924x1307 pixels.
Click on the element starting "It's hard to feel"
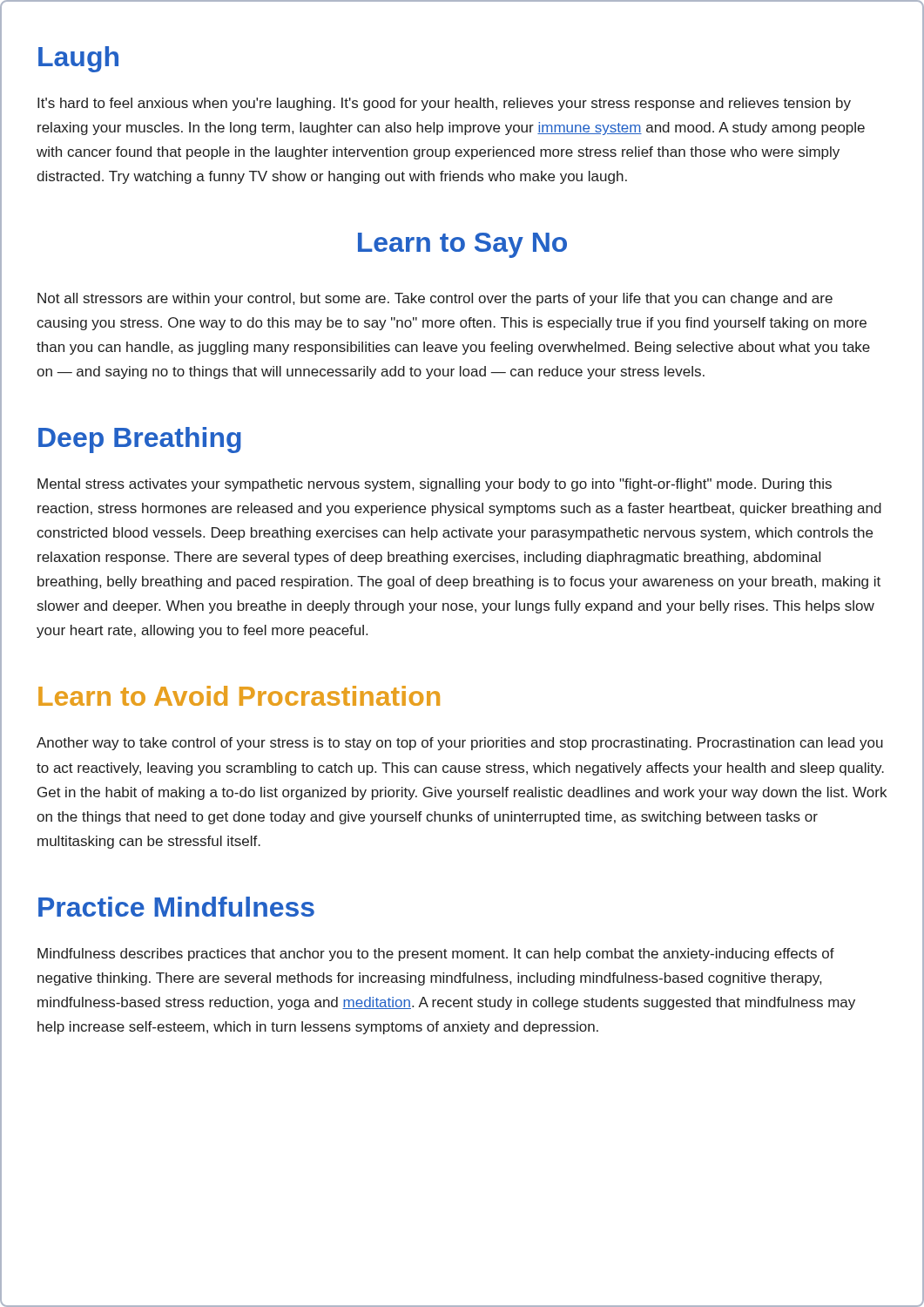point(462,141)
